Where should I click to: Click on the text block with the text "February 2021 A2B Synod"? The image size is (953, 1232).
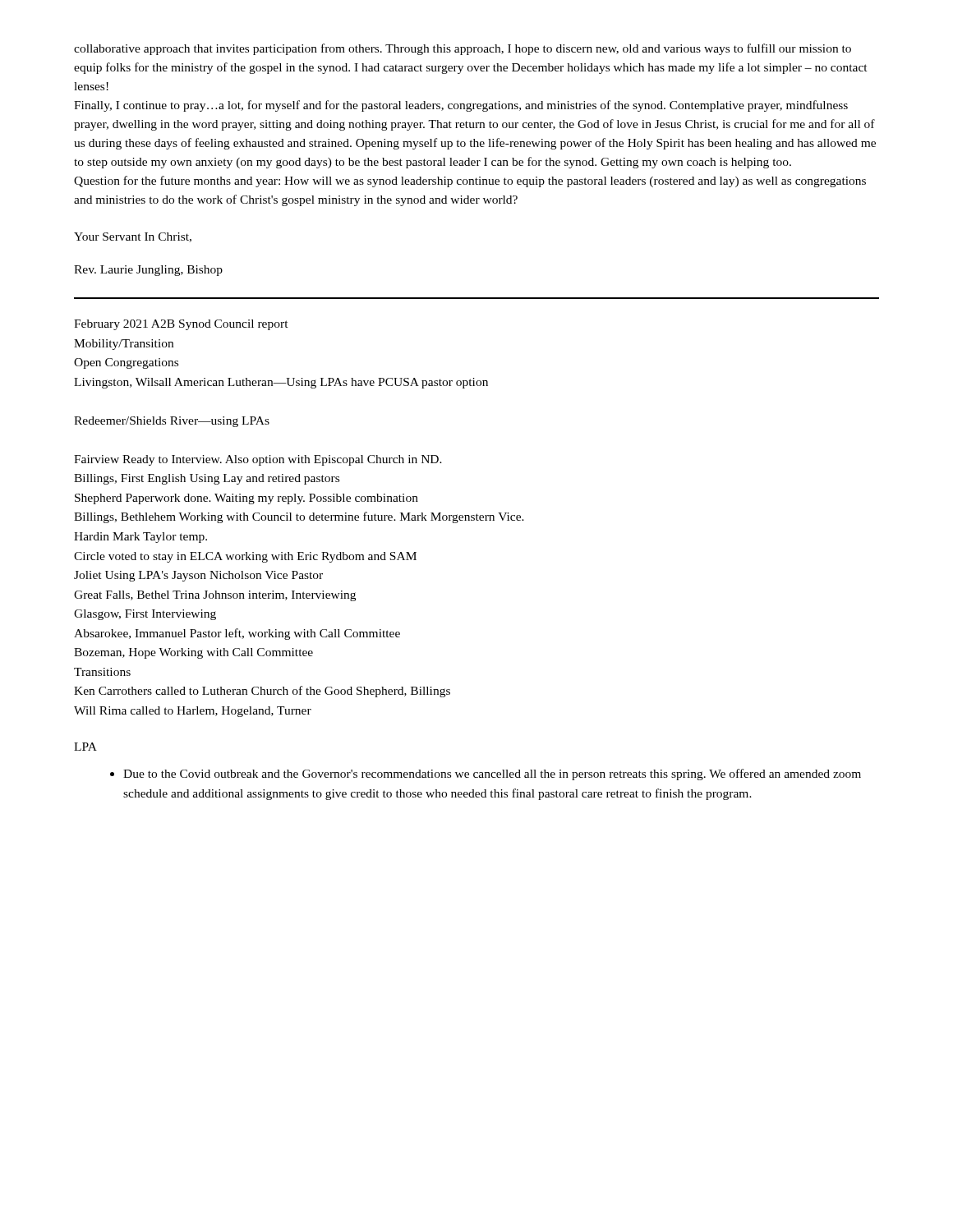[x=476, y=517]
